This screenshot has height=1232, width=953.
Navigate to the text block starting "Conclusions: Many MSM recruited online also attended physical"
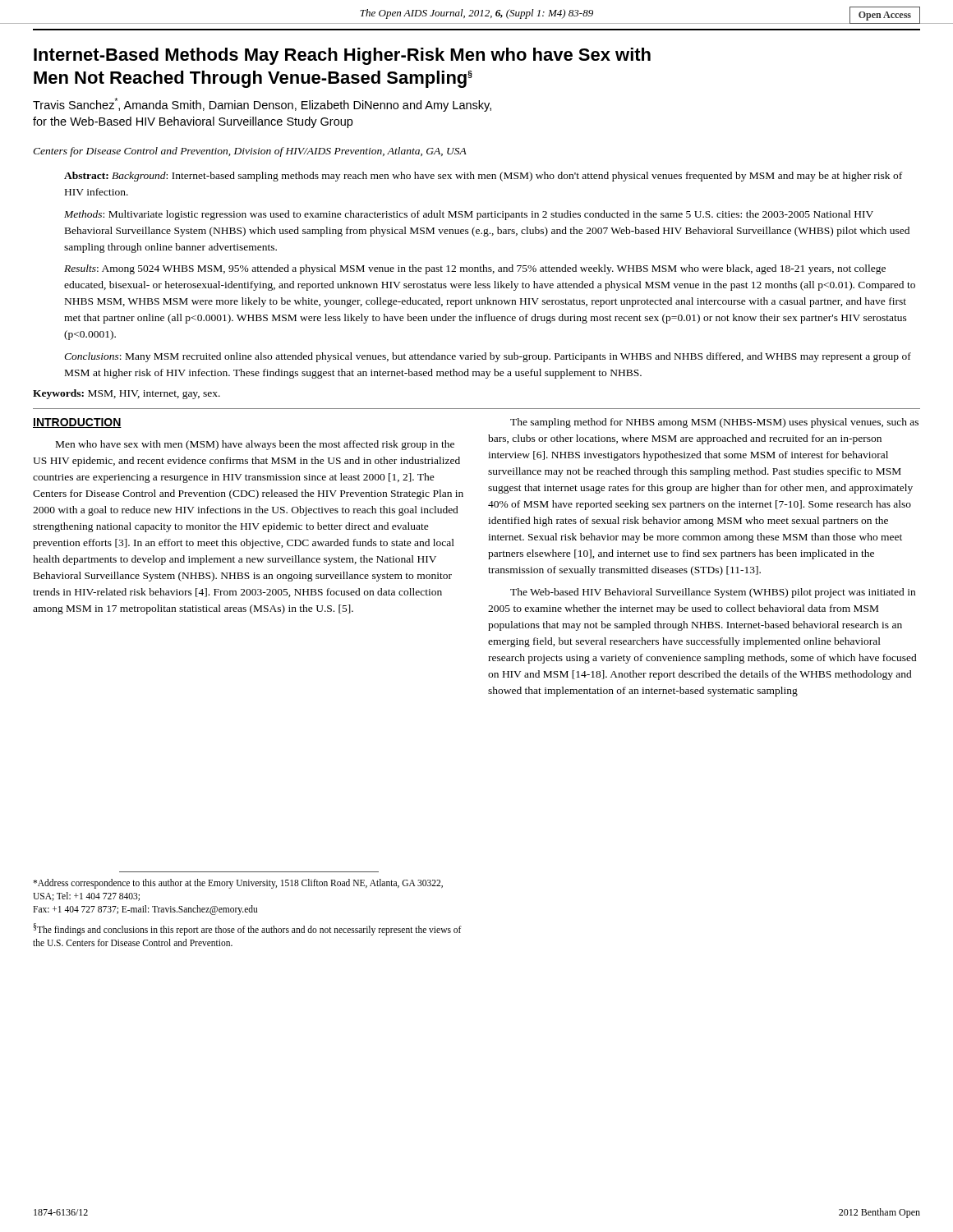click(x=487, y=364)
